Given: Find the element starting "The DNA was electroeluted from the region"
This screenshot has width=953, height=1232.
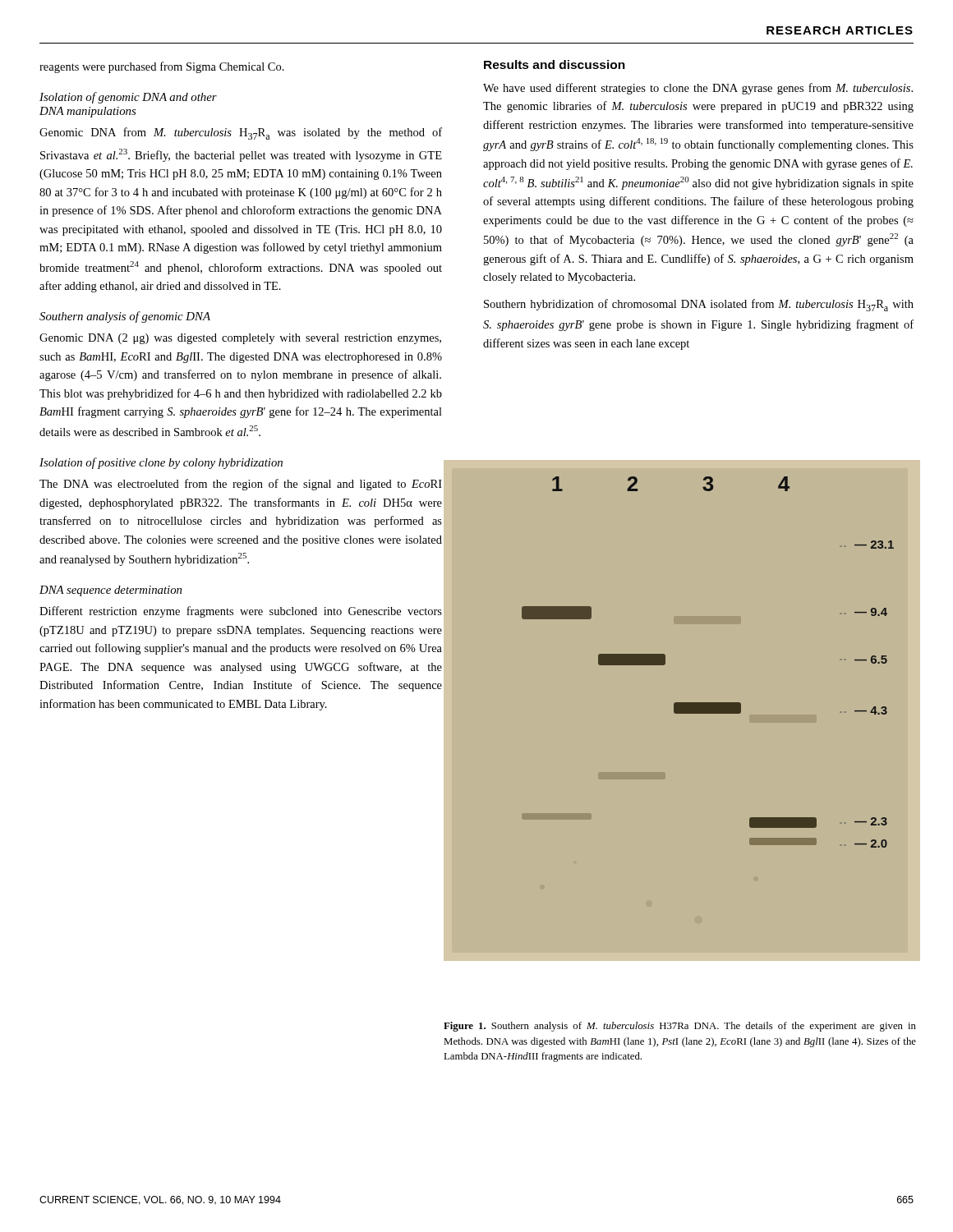Looking at the screenshot, I should [241, 522].
